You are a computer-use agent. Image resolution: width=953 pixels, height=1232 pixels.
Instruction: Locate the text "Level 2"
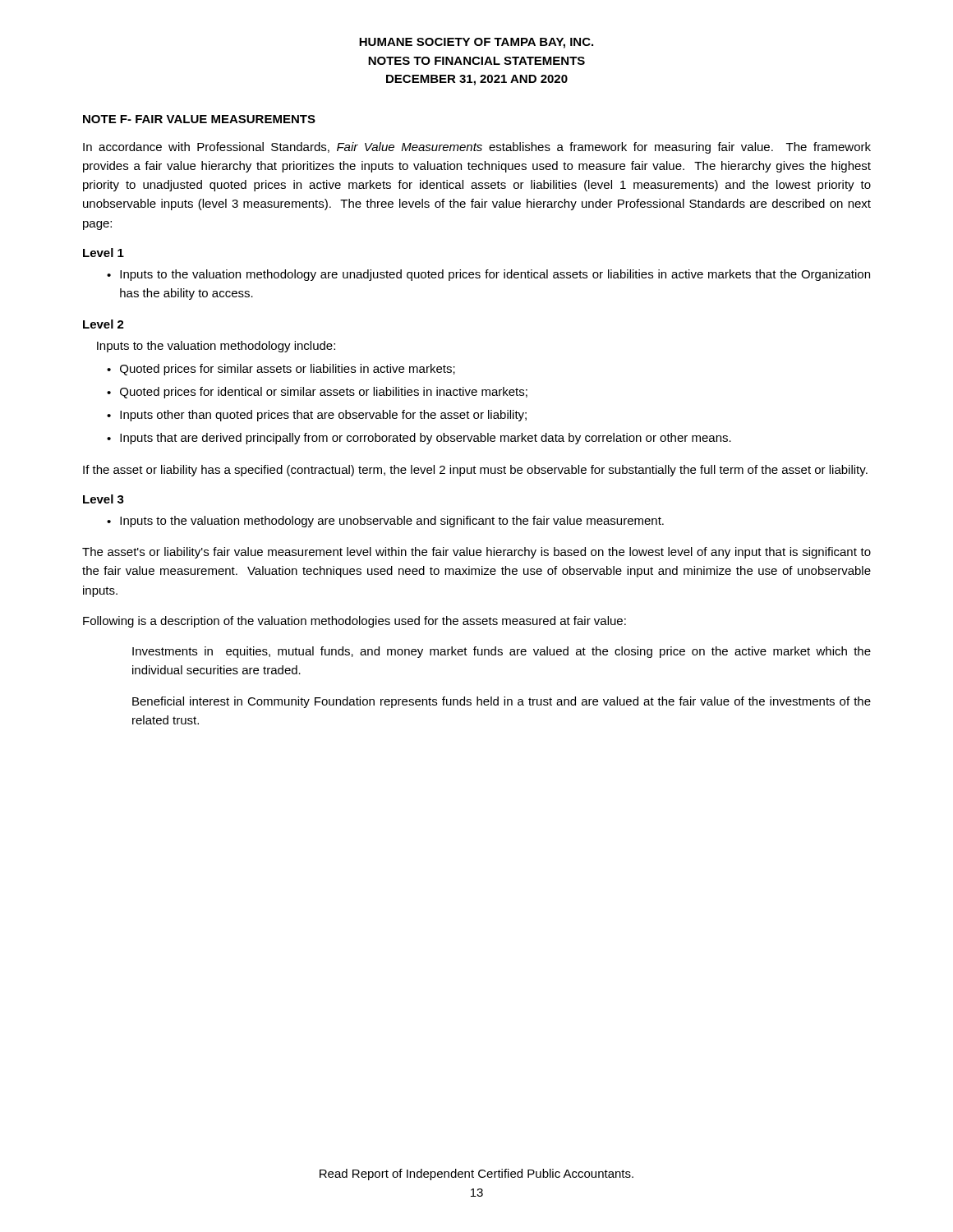(103, 324)
